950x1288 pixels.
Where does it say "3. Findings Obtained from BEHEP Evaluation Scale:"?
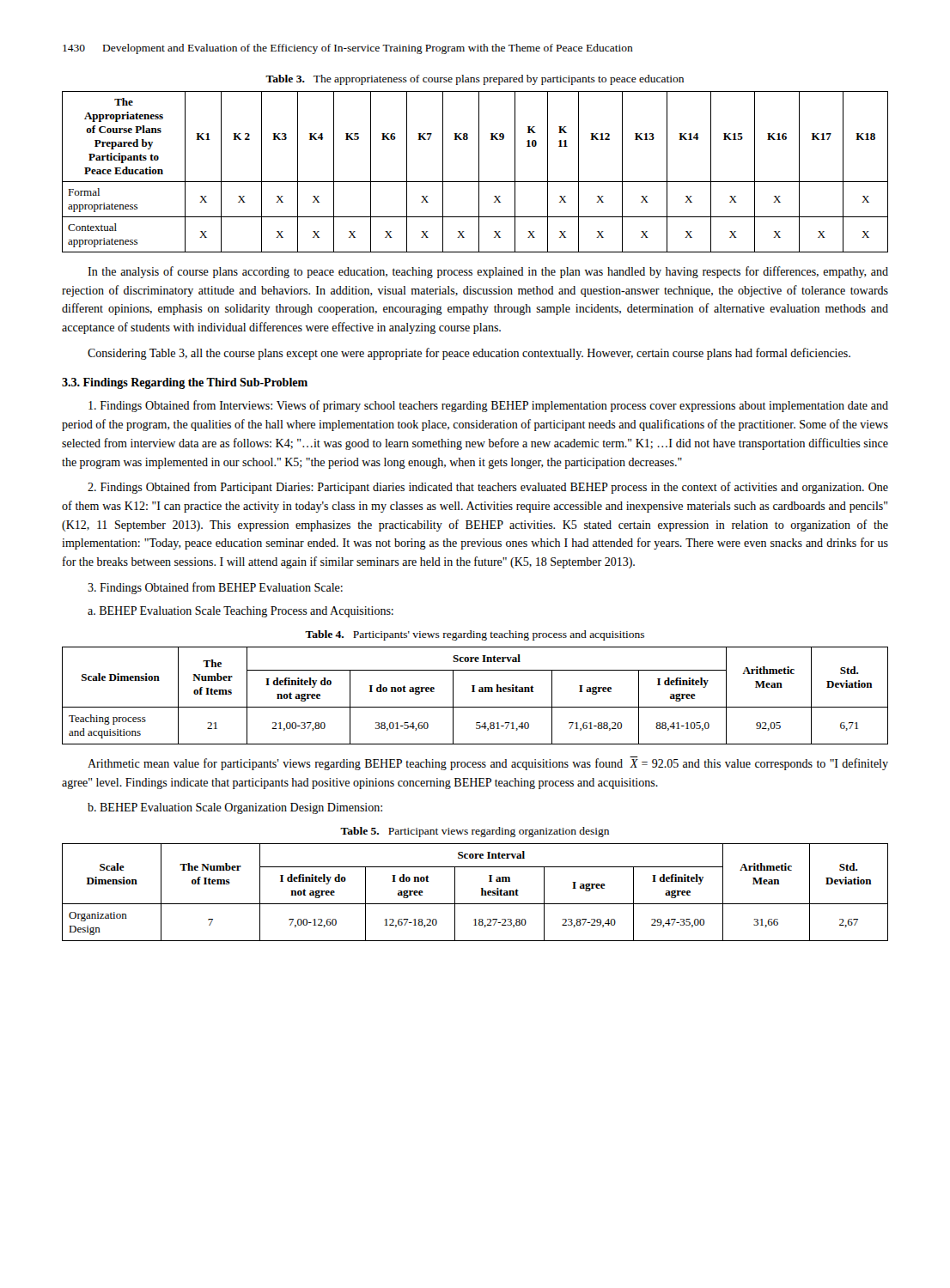coord(215,587)
